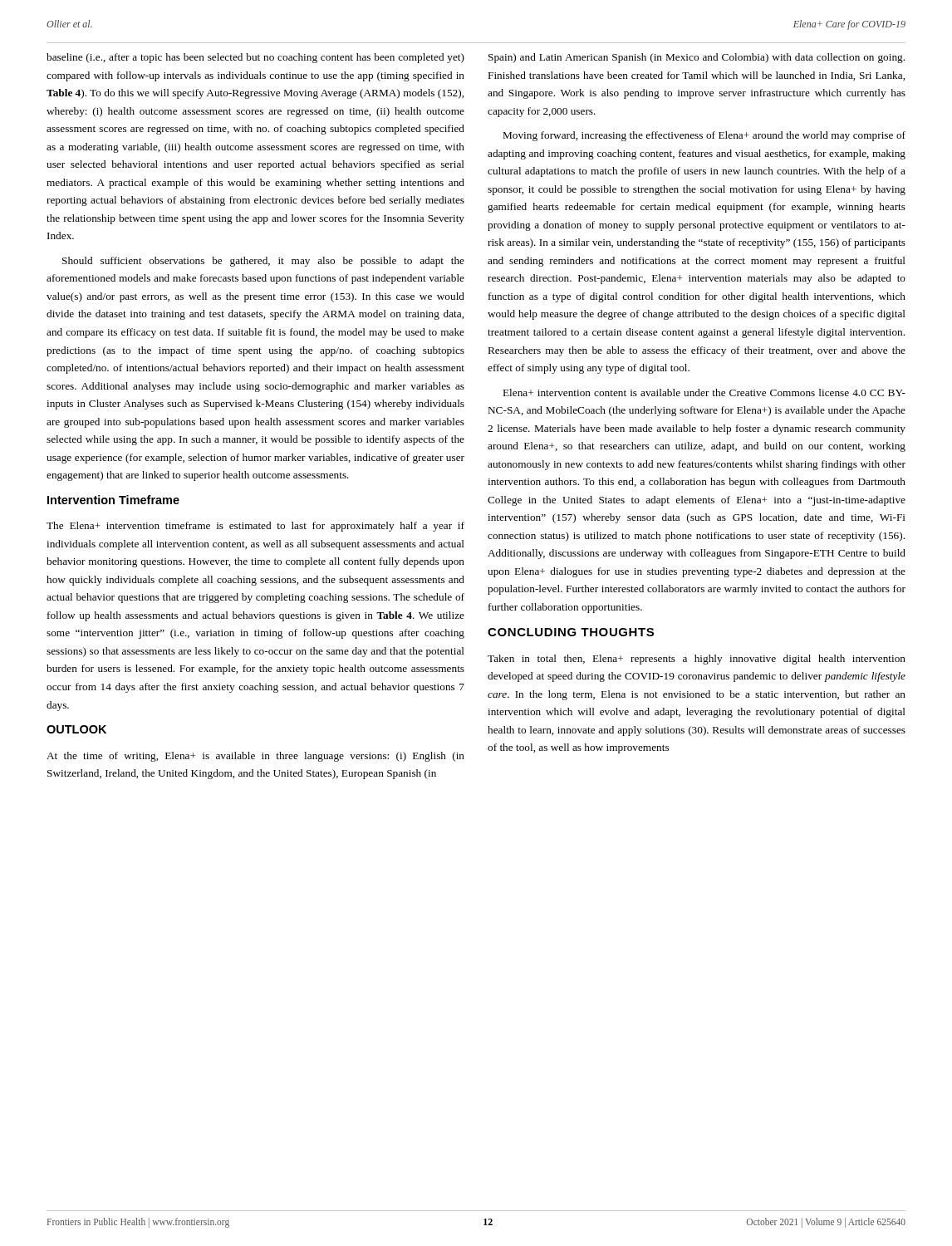Point to the block beginning "Moving forward, increasing the effectiveness of"
Screen dimensions: 1246x952
(697, 252)
